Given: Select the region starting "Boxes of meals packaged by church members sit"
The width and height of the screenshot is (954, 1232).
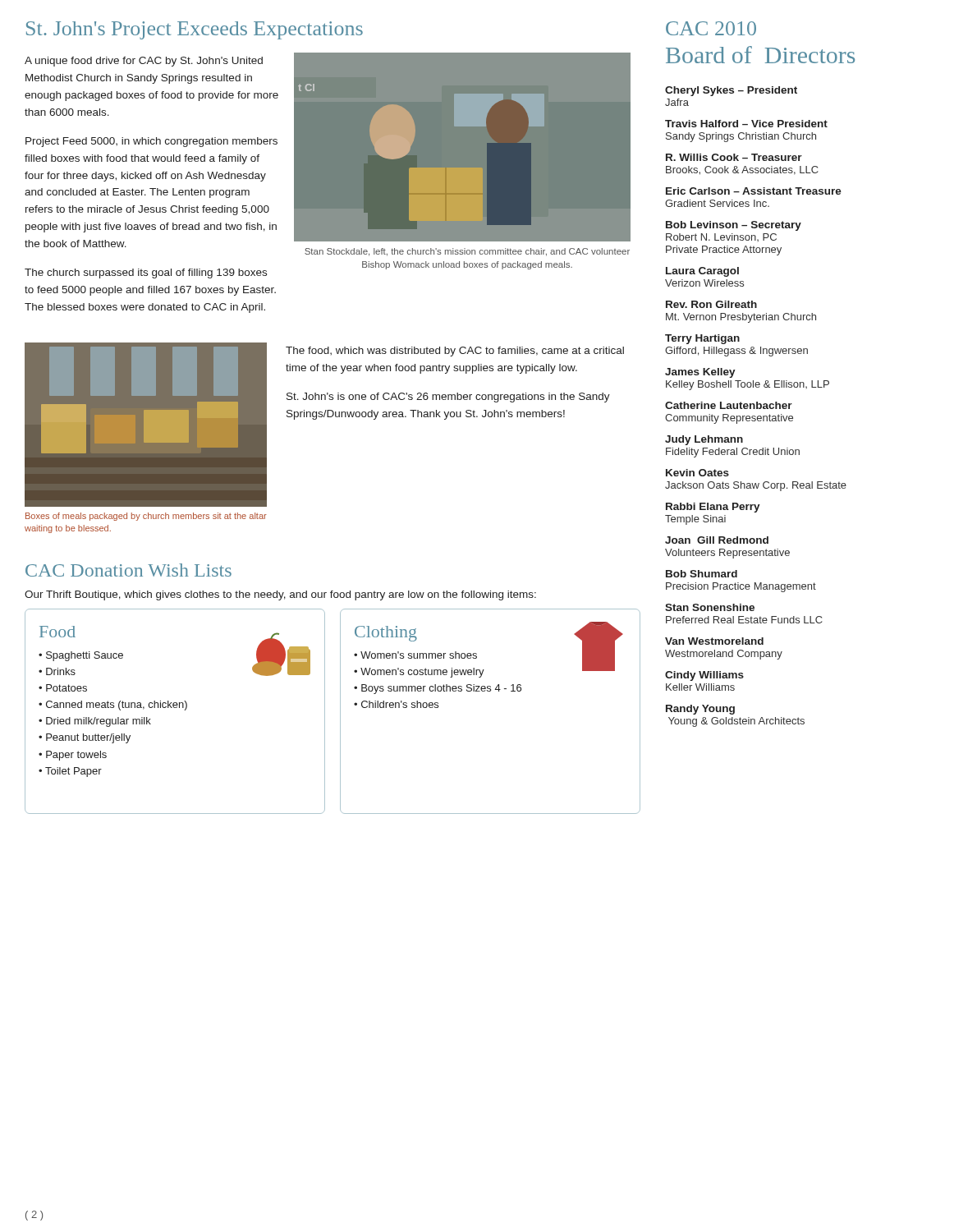Looking at the screenshot, I should pos(148,523).
